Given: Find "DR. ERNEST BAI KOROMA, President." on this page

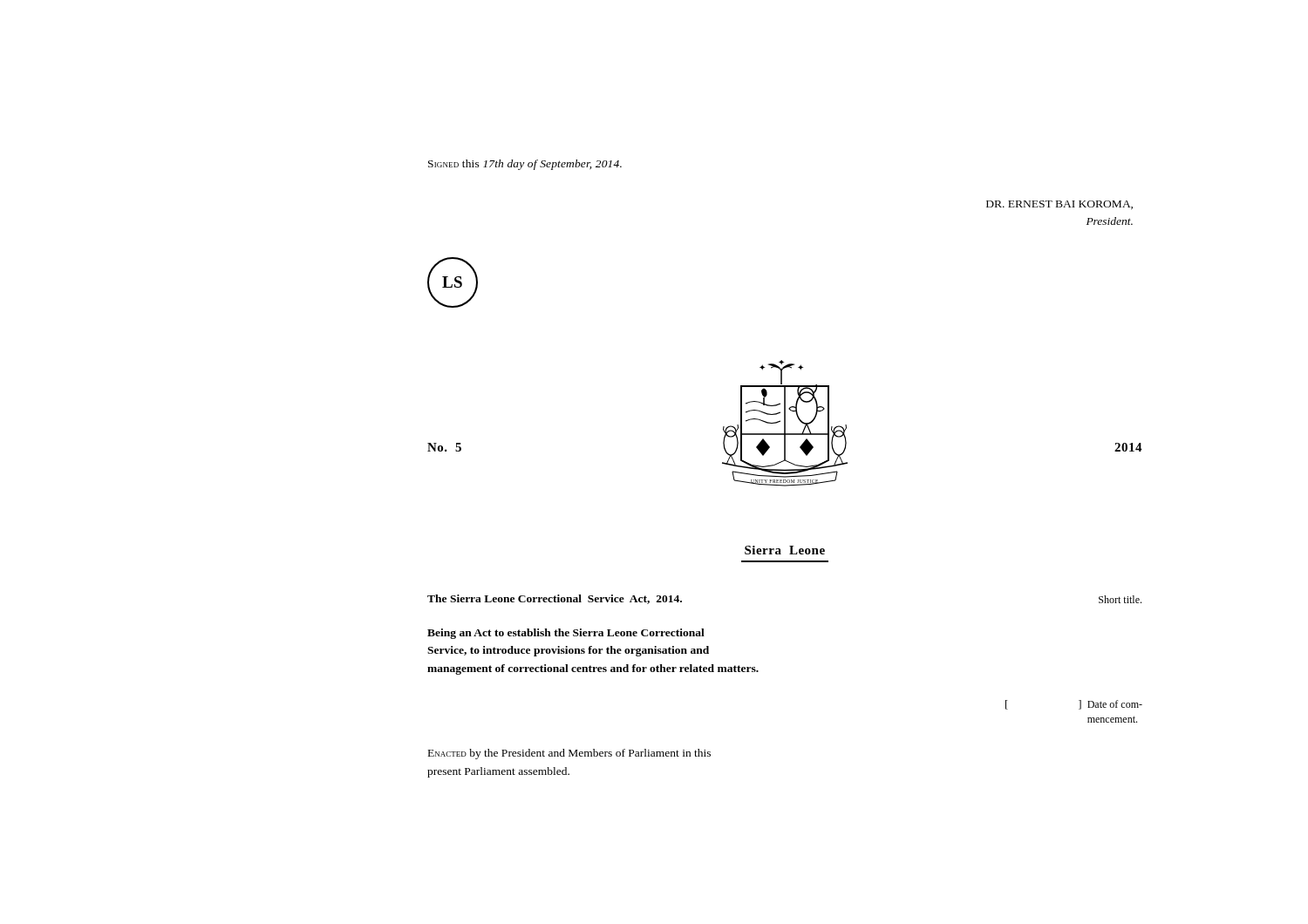Looking at the screenshot, I should [x=1060, y=212].
